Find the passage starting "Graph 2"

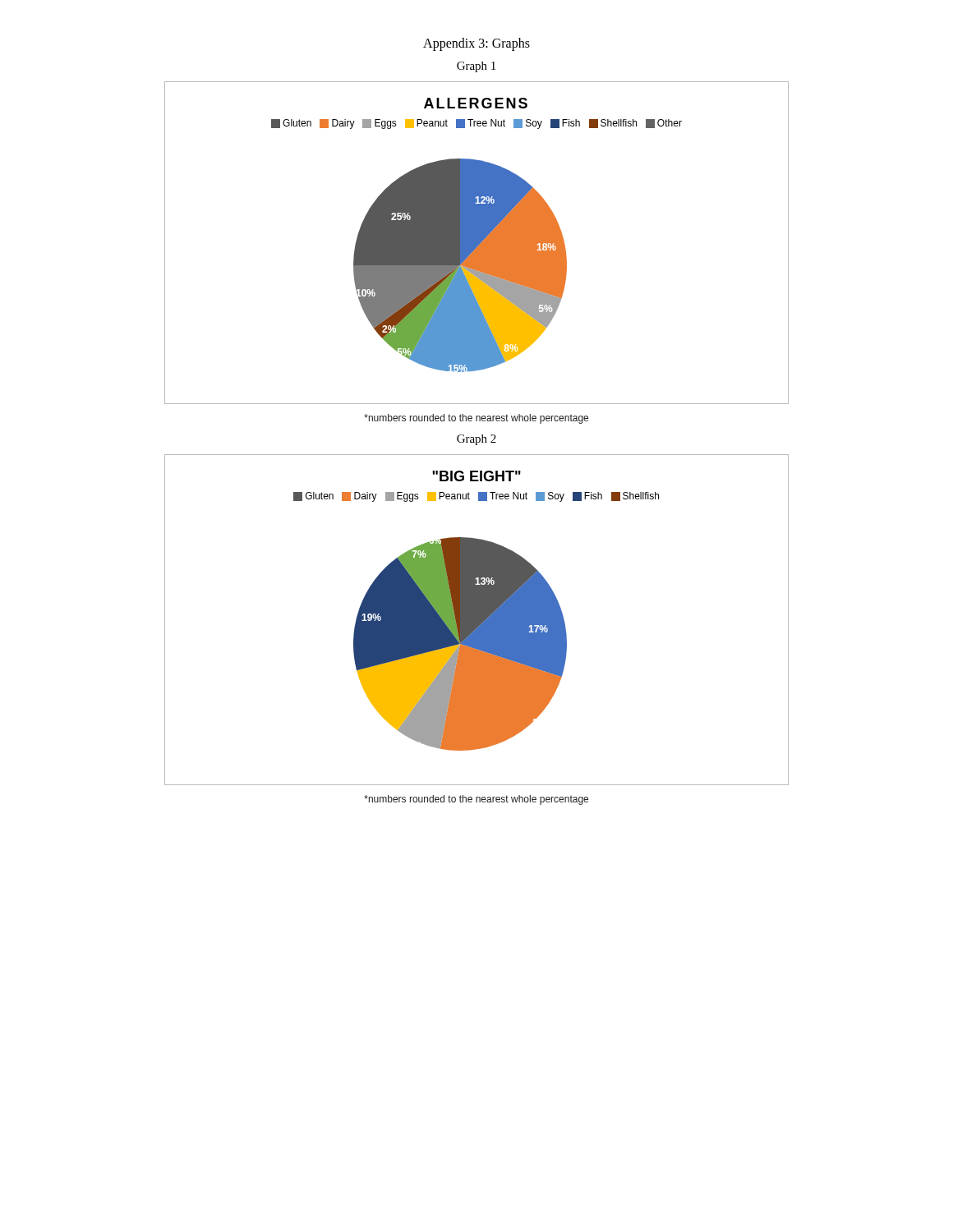coord(476,439)
